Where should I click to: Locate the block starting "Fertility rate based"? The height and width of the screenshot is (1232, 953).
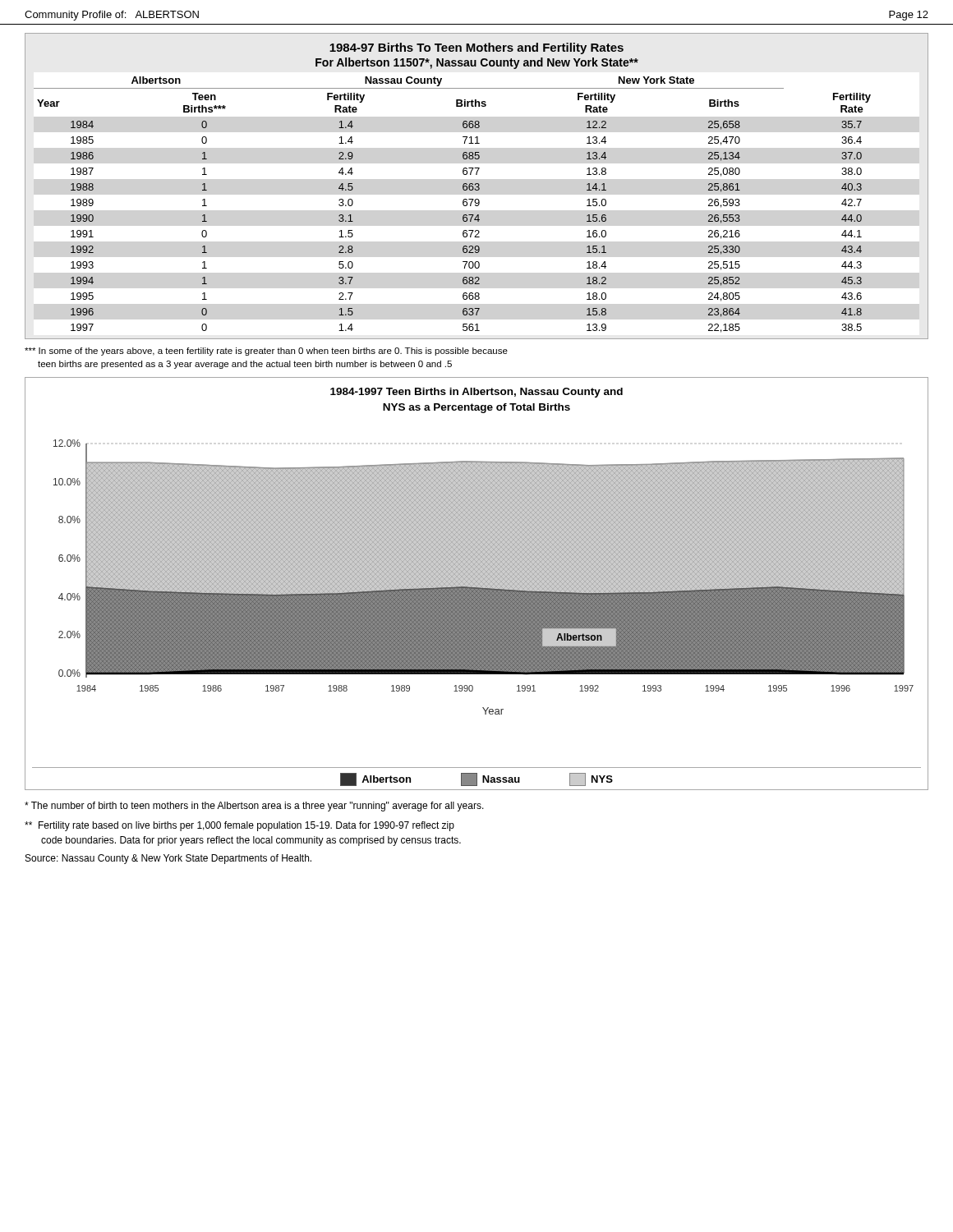pos(243,833)
